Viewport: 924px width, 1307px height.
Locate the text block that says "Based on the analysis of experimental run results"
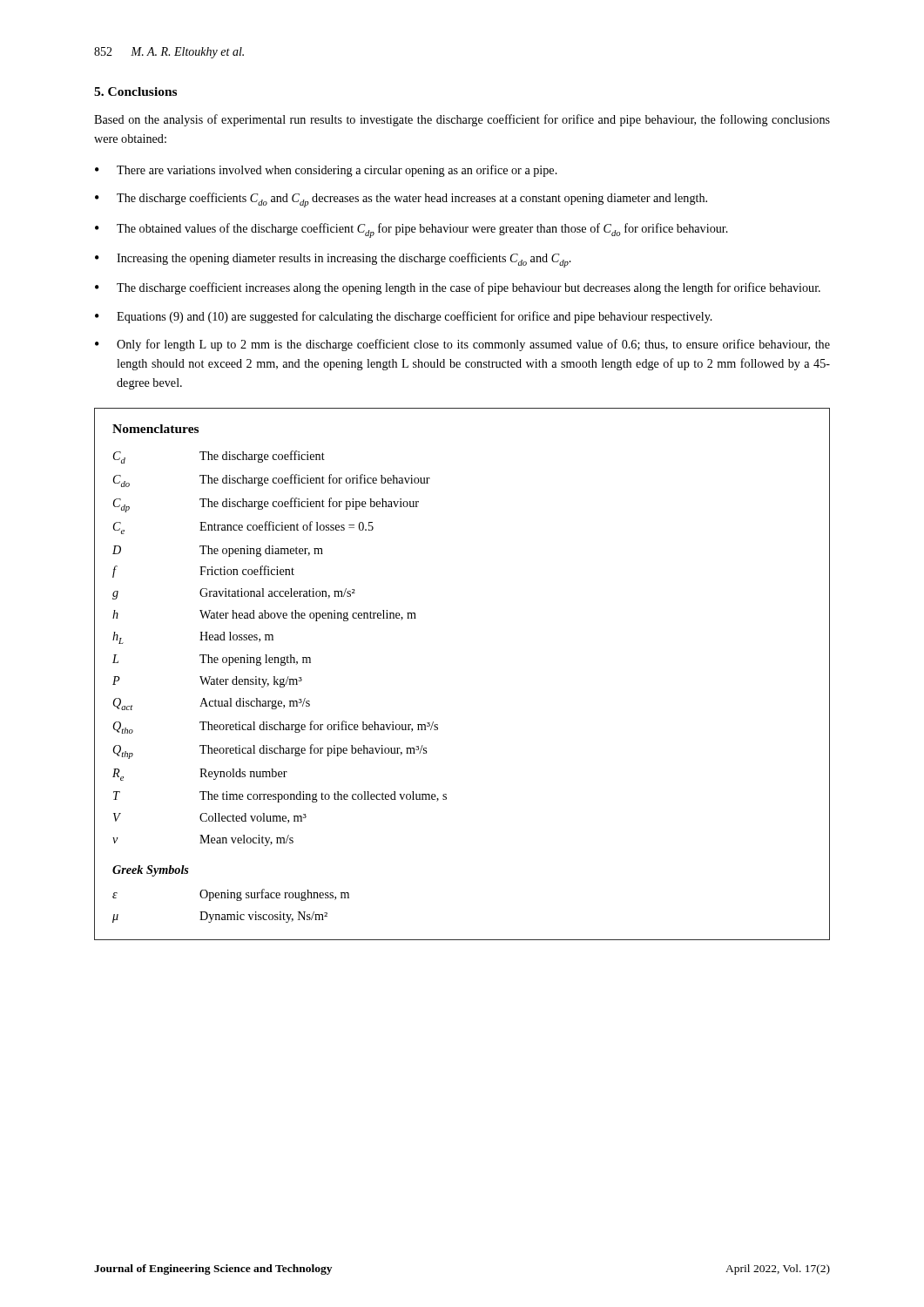click(x=462, y=129)
